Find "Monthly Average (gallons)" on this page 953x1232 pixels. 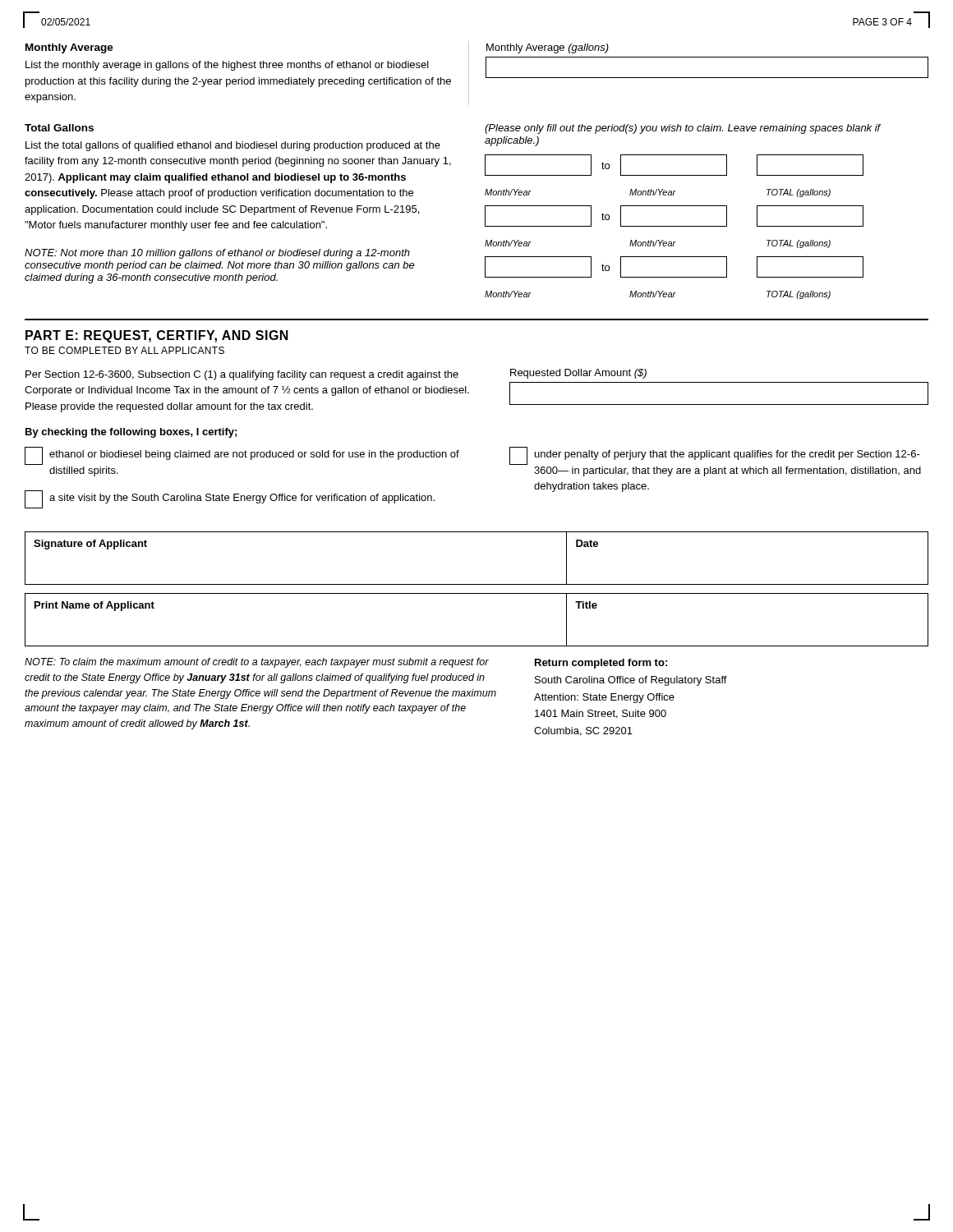pos(547,47)
